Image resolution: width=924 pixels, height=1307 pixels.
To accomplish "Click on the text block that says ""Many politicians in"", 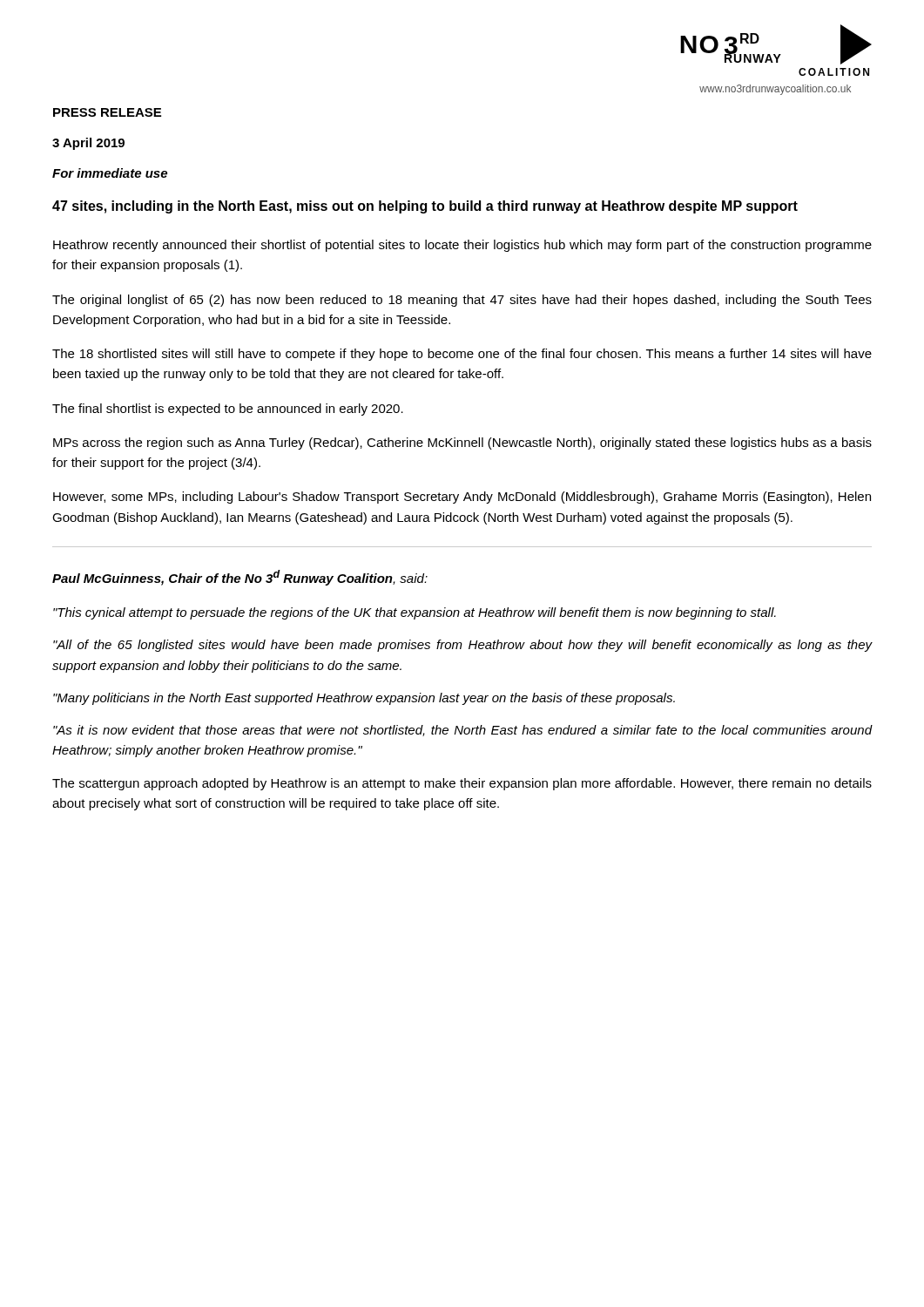I will click(x=364, y=697).
